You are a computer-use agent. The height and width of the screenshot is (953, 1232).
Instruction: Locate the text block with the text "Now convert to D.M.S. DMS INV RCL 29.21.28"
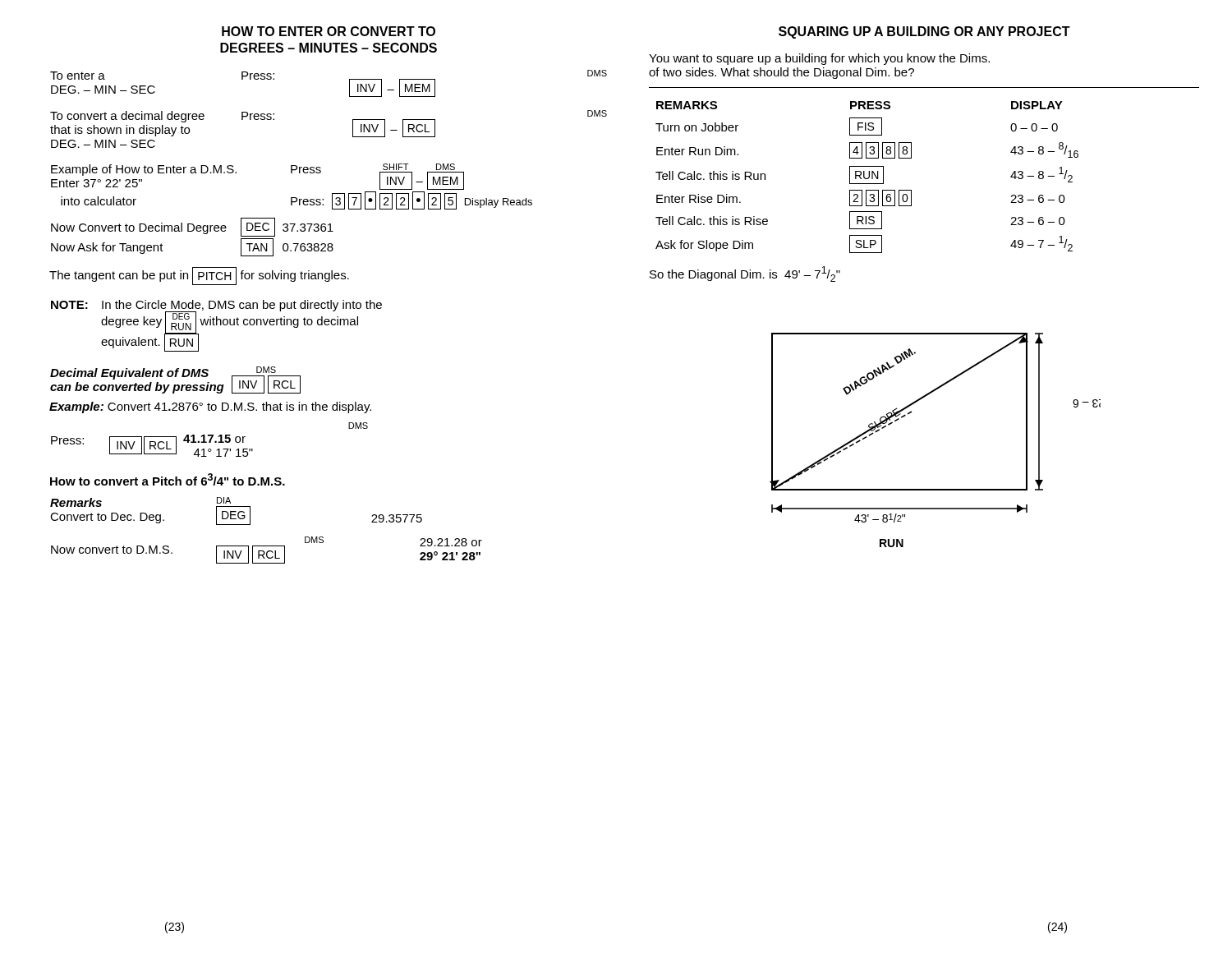pyautogui.click(x=329, y=549)
